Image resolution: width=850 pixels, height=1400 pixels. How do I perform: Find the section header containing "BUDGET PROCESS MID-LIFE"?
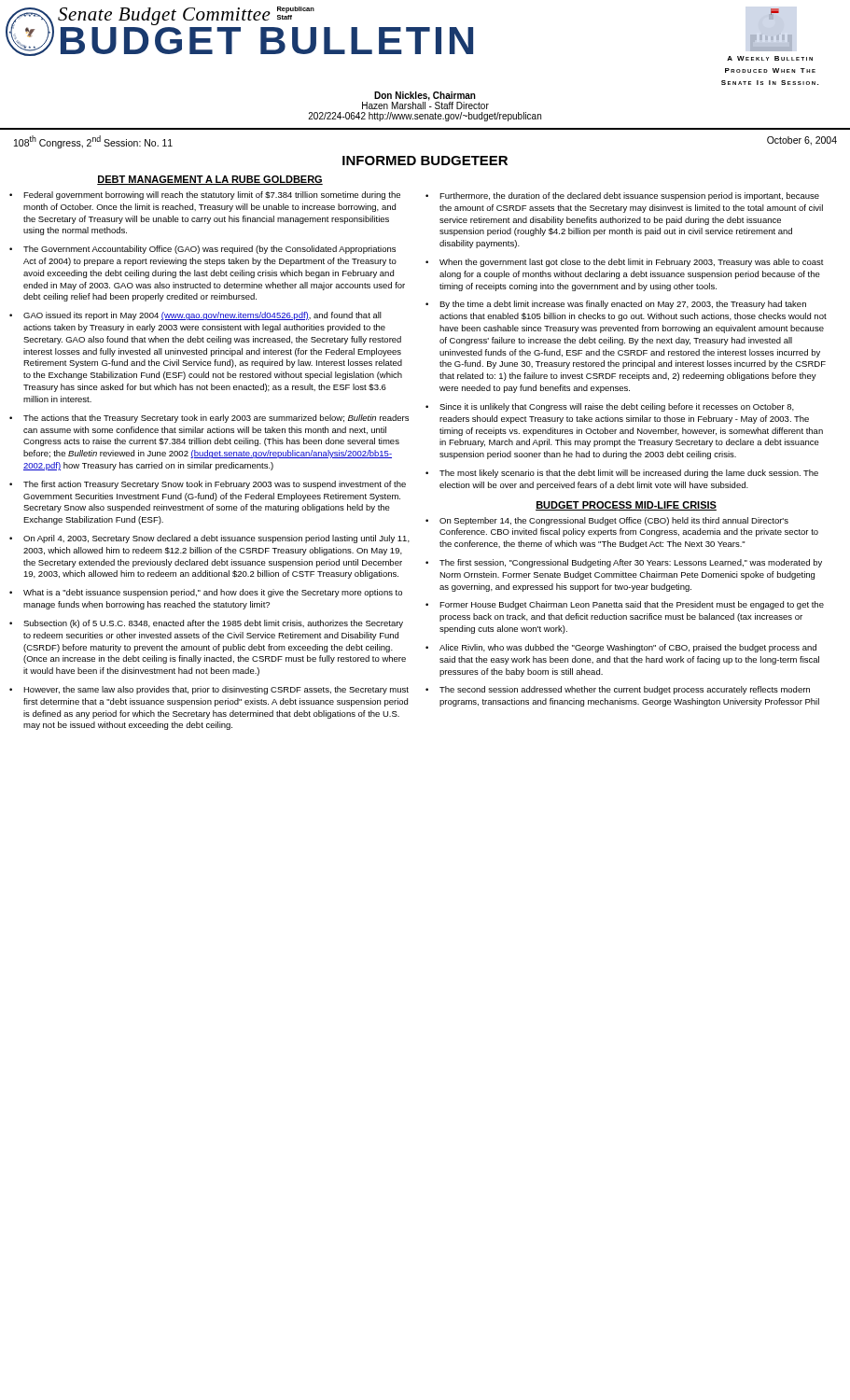click(626, 505)
